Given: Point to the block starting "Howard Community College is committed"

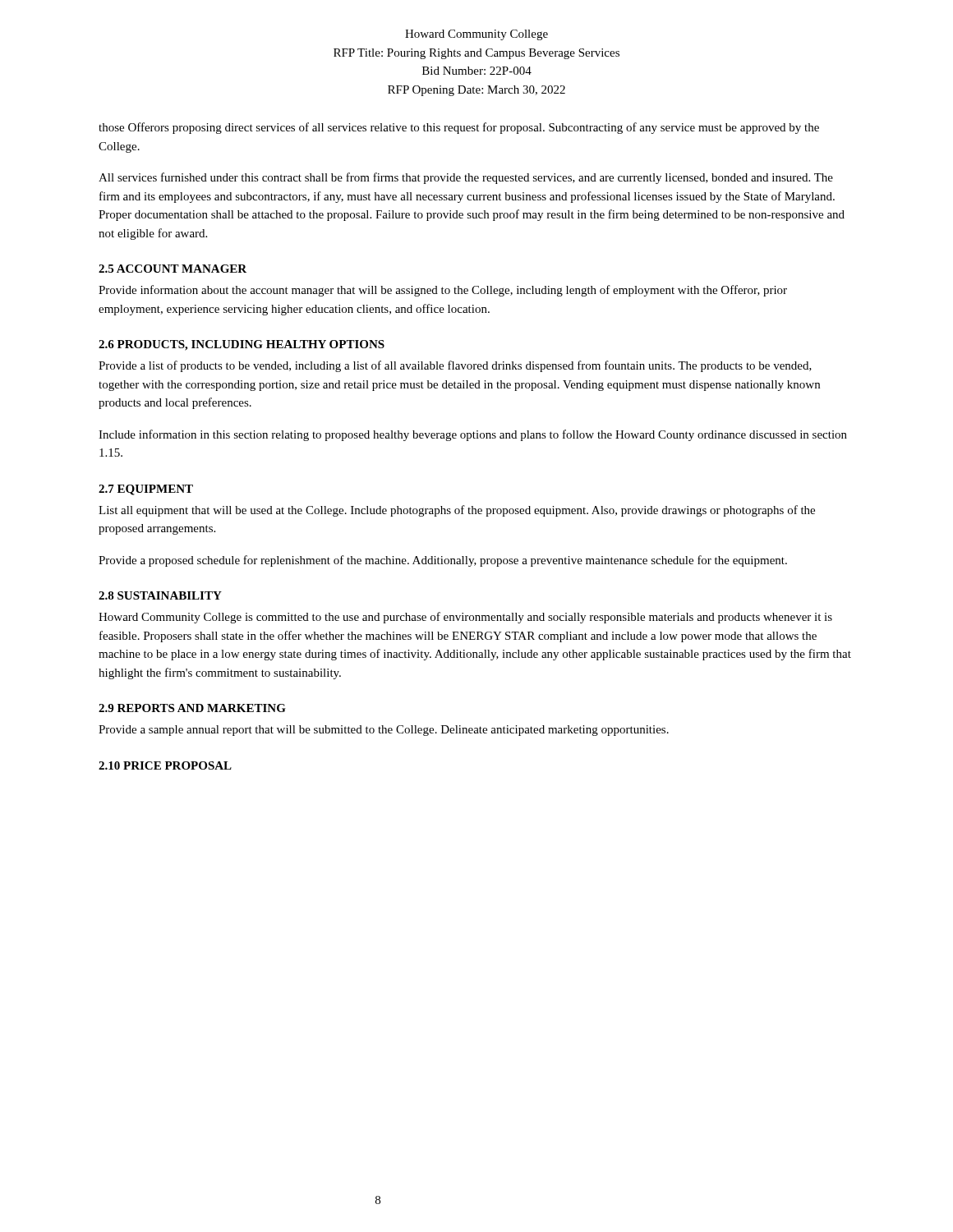Looking at the screenshot, I should (x=475, y=645).
